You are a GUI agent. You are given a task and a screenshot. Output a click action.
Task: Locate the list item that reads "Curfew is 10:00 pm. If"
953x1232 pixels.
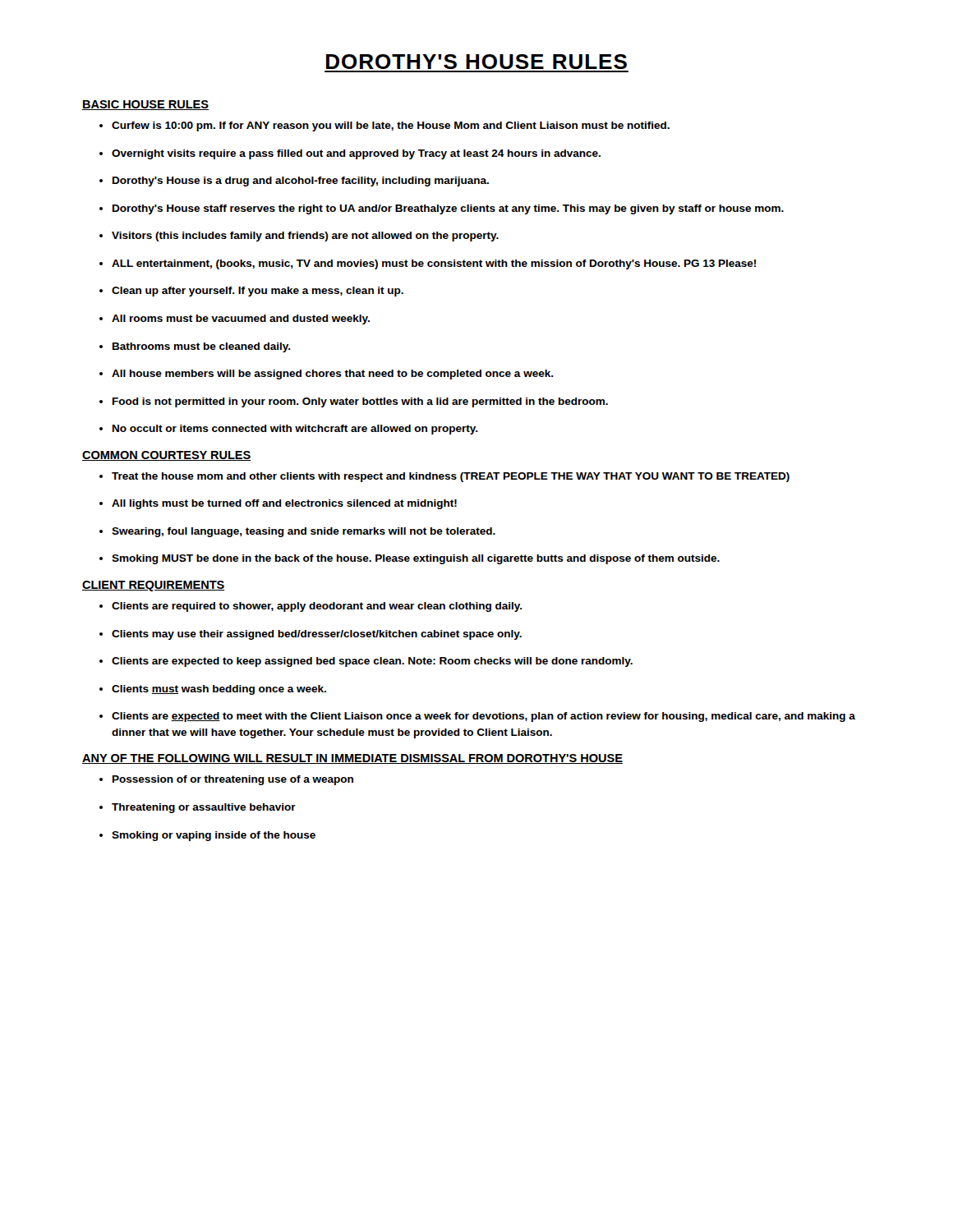click(x=476, y=125)
